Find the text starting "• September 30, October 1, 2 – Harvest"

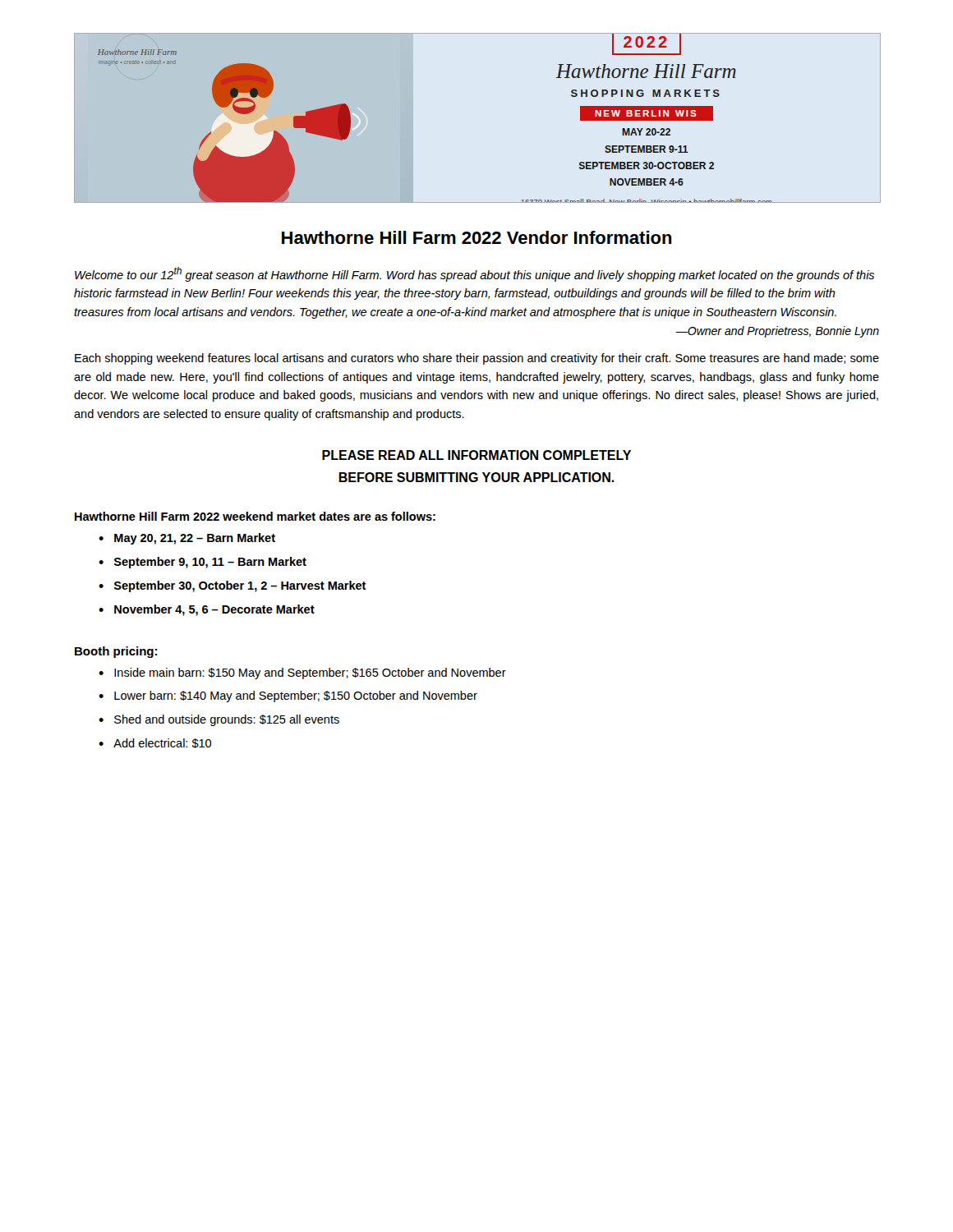(x=232, y=587)
